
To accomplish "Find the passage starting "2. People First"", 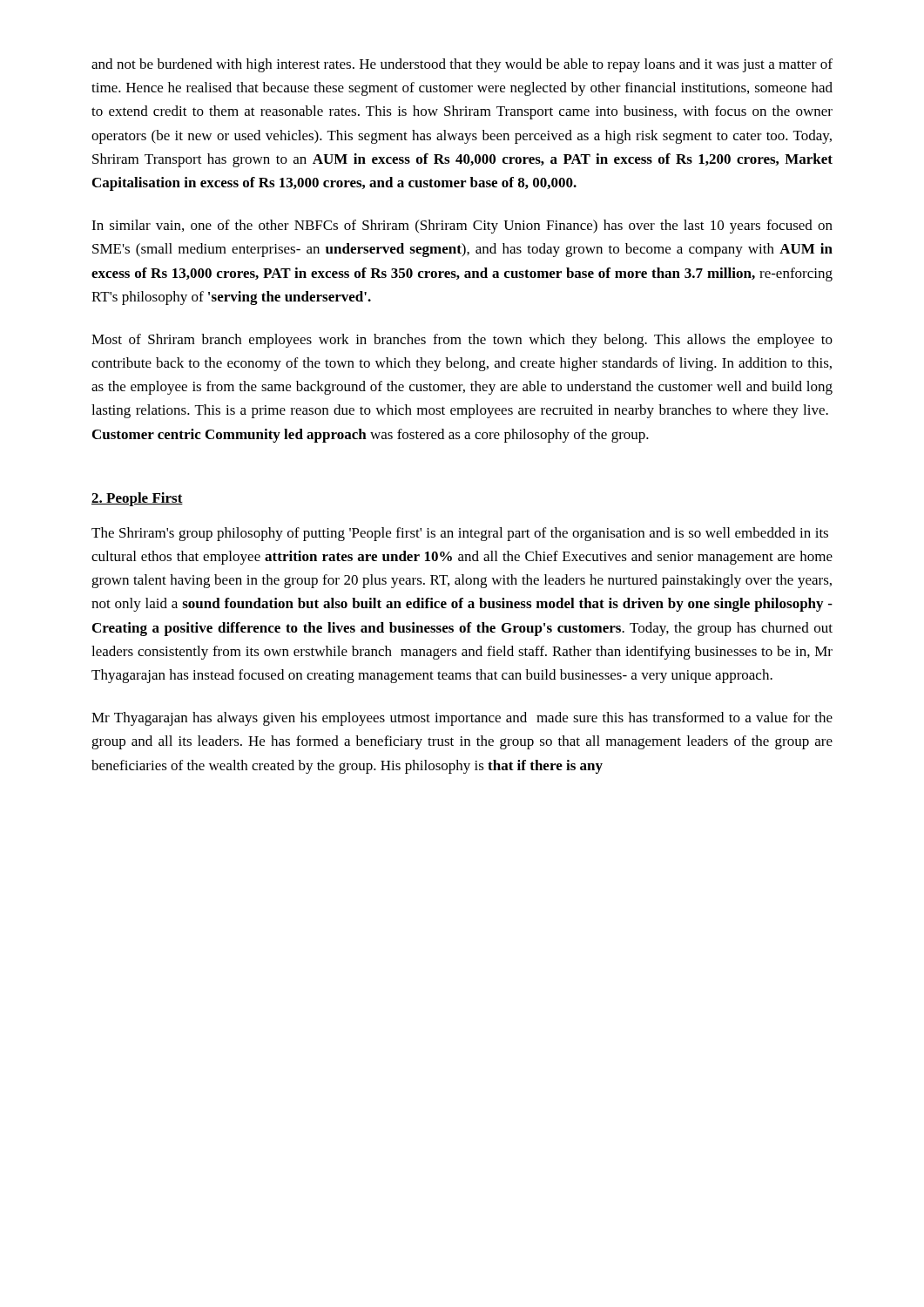I will tap(137, 498).
